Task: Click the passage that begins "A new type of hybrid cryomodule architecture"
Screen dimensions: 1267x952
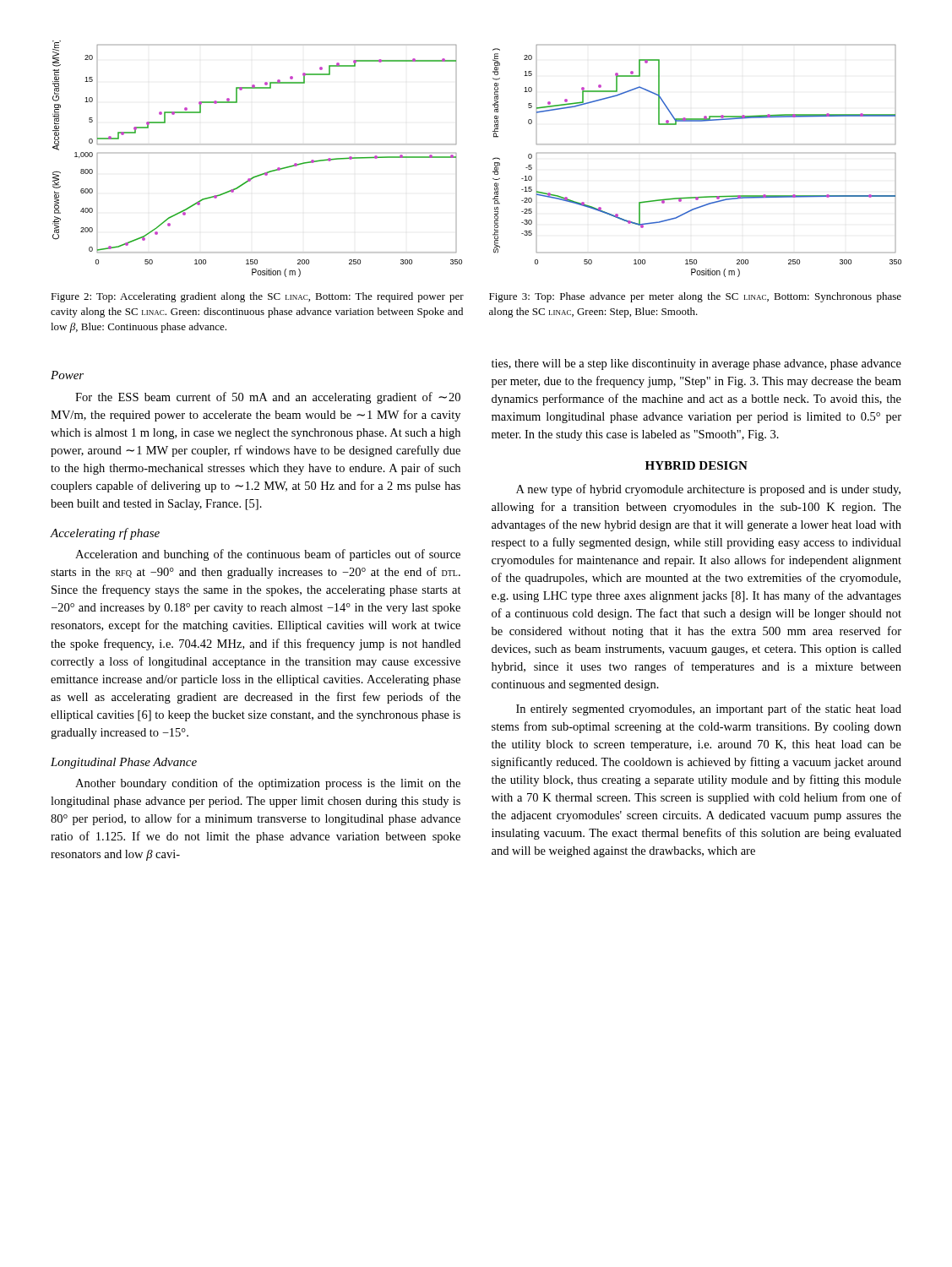Action: pyautogui.click(x=696, y=587)
